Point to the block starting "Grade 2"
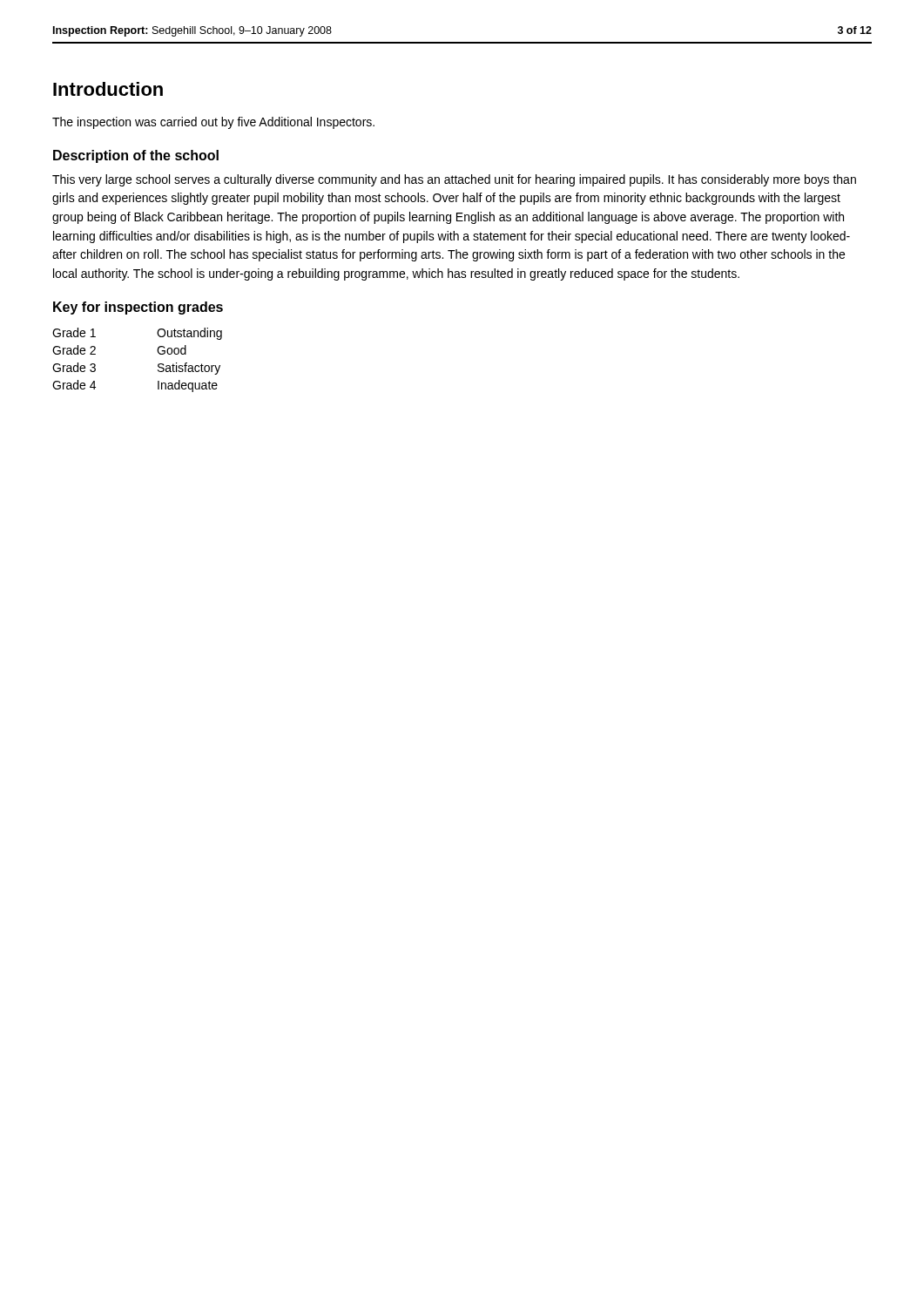The width and height of the screenshot is (924, 1307). click(x=74, y=350)
